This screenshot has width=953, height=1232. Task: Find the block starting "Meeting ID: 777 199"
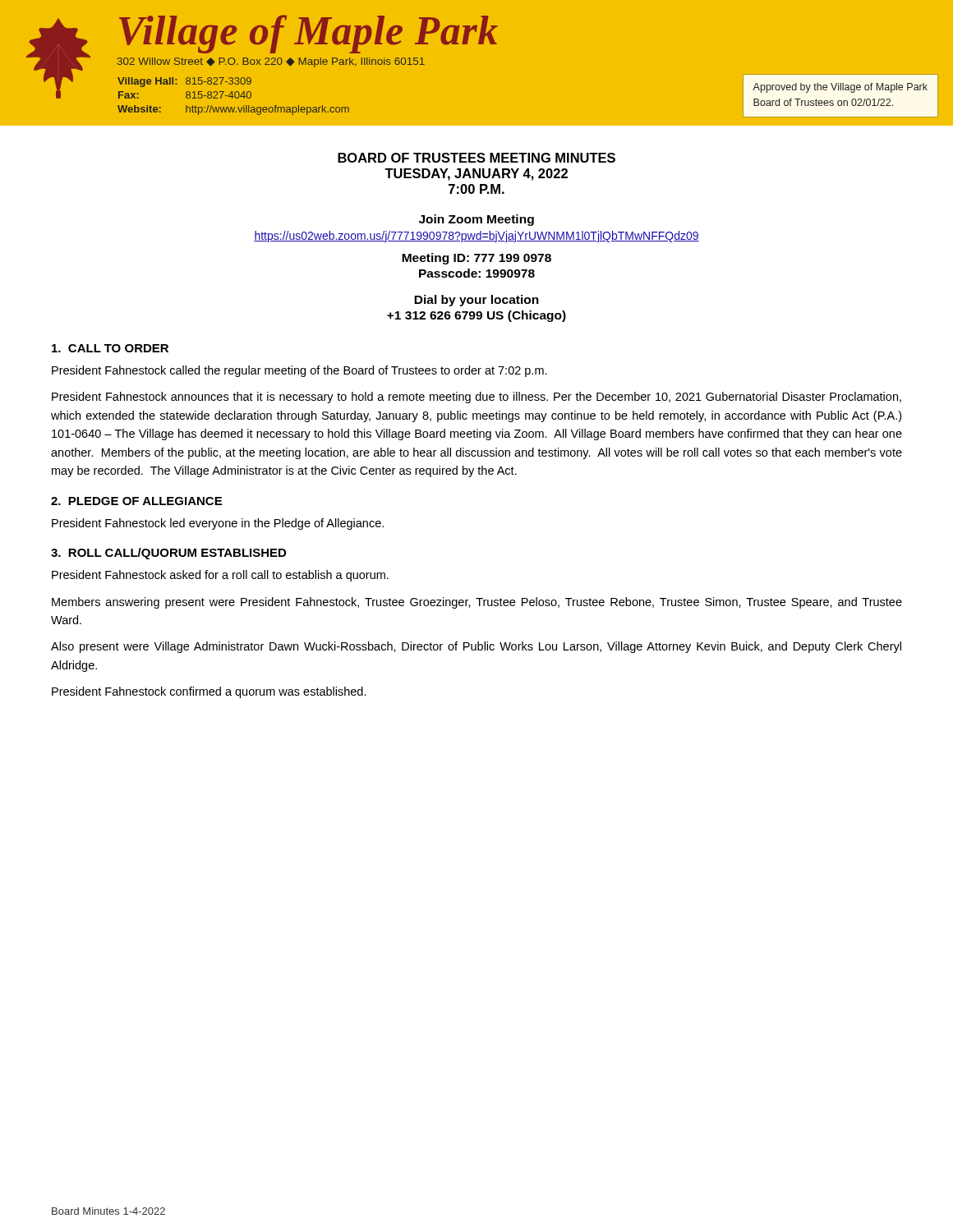pyautogui.click(x=476, y=265)
